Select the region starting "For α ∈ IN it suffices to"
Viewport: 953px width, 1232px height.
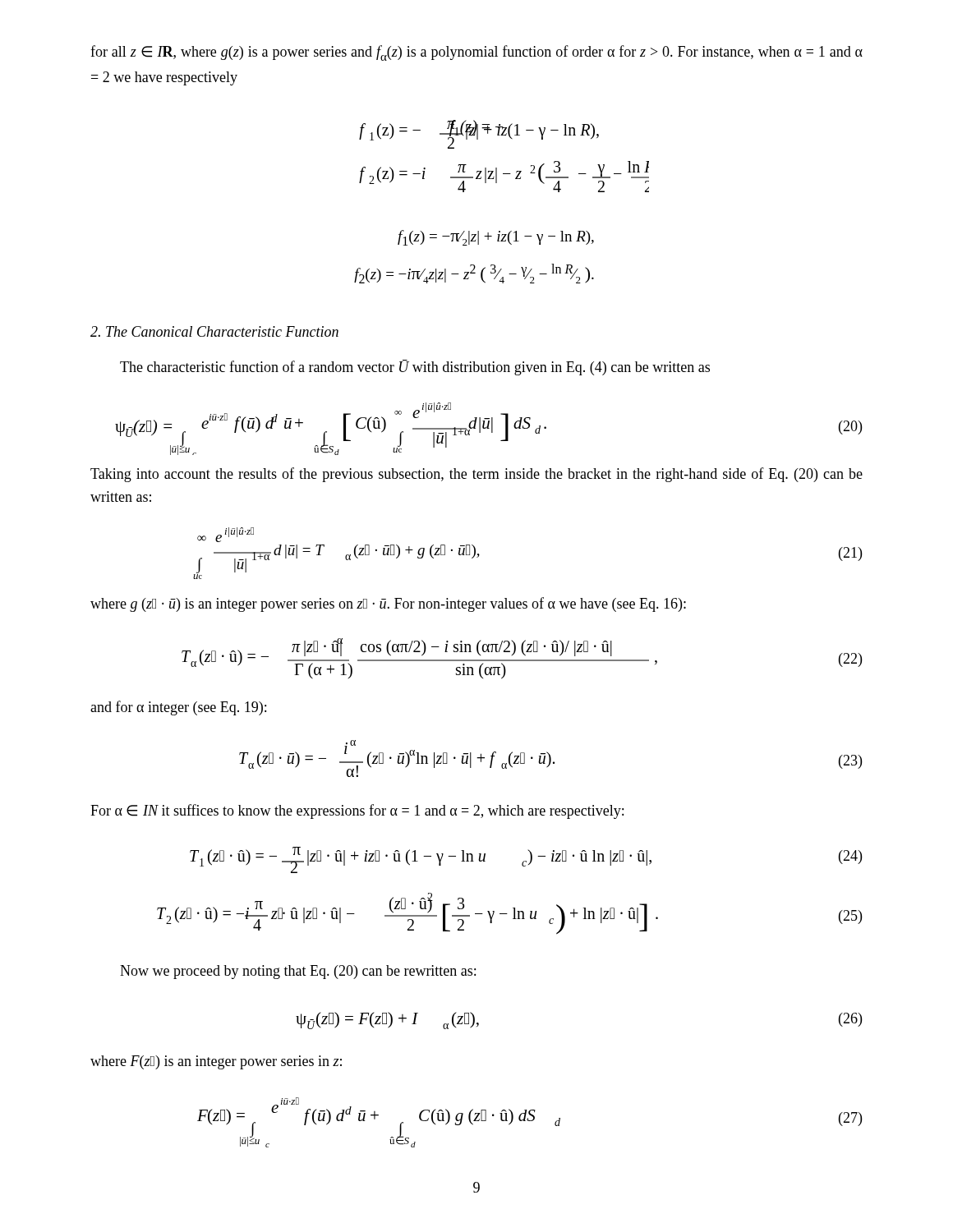[x=358, y=810]
